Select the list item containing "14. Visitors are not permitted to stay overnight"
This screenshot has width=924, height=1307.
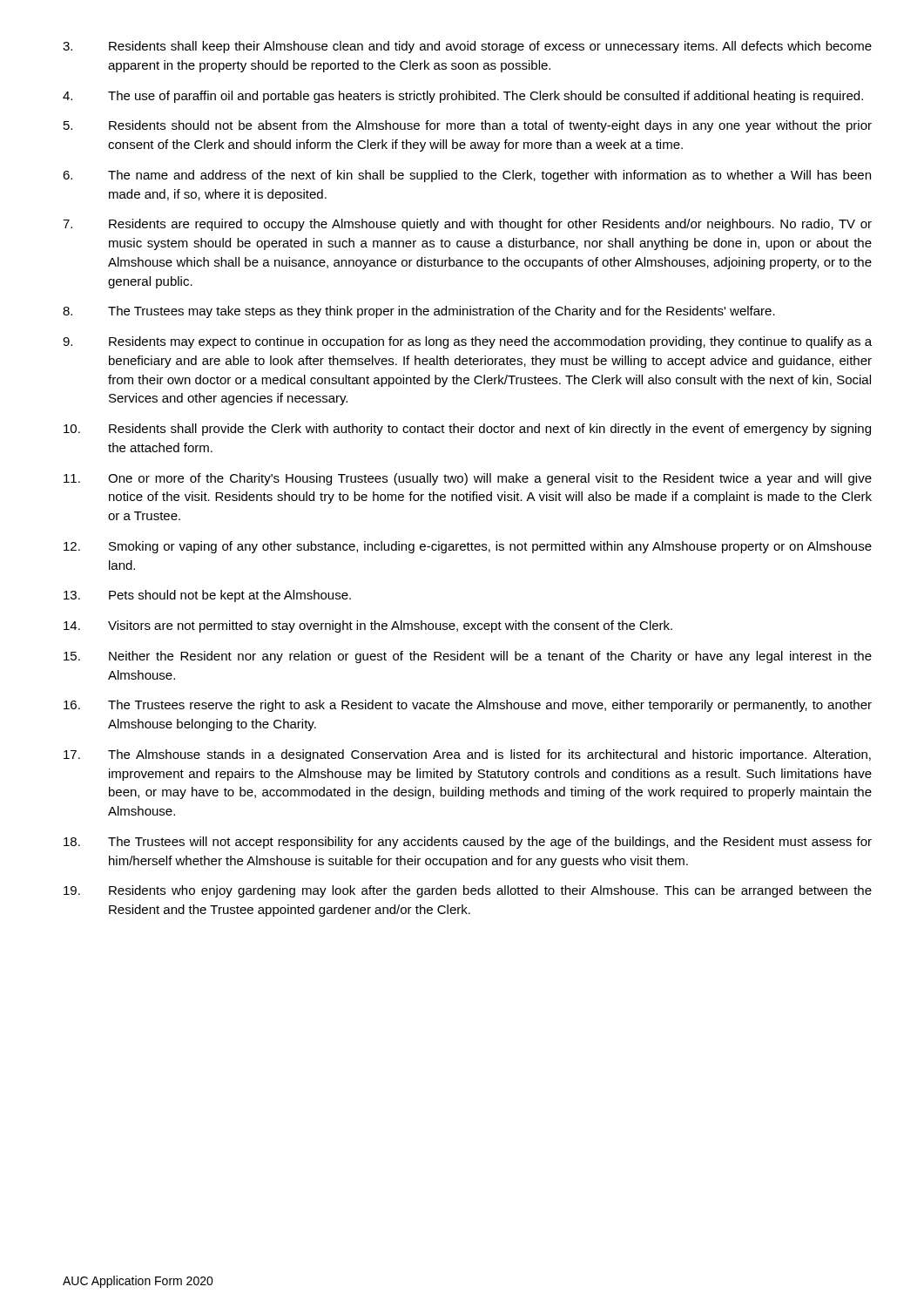(467, 625)
